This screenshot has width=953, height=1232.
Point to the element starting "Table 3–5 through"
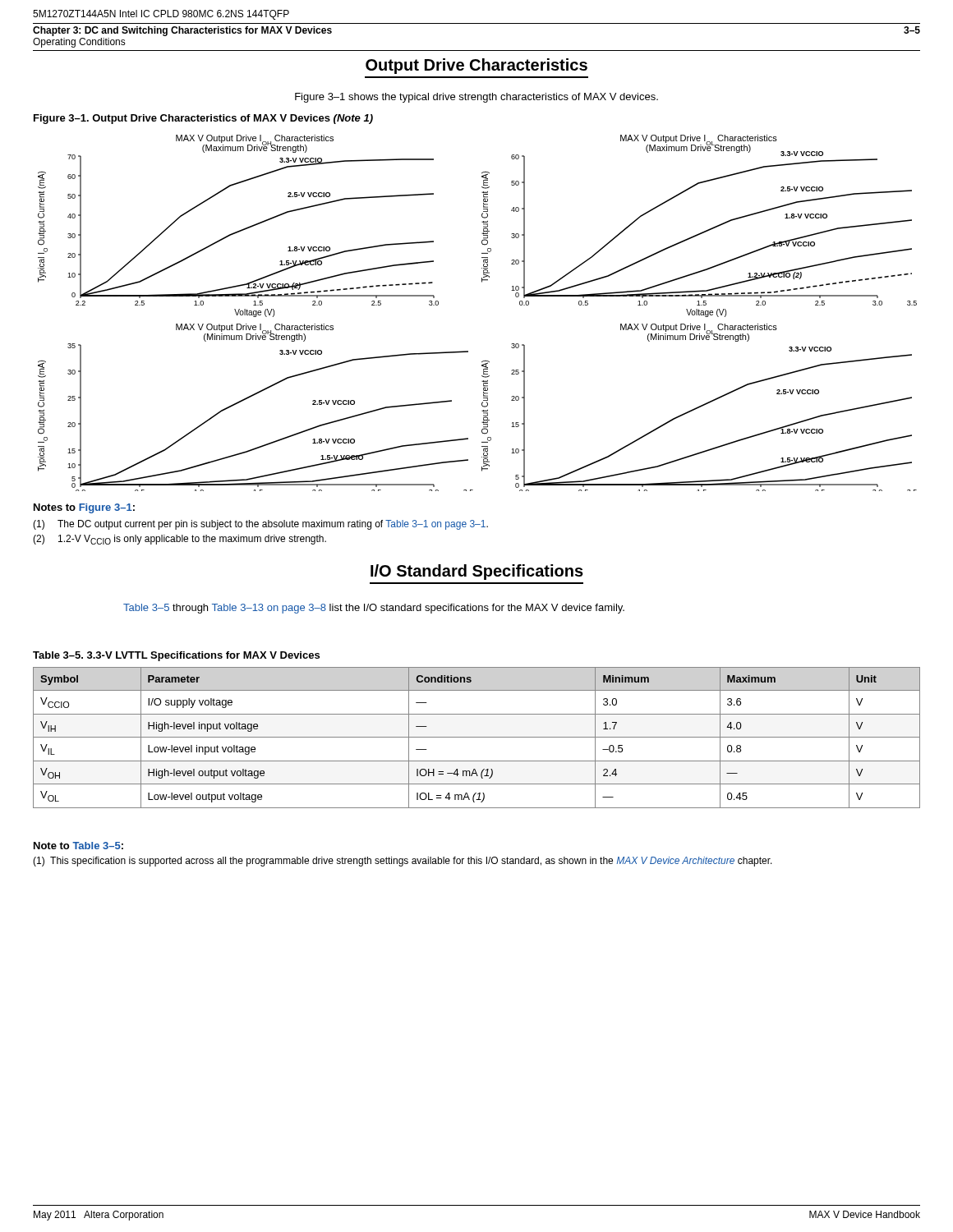(374, 607)
